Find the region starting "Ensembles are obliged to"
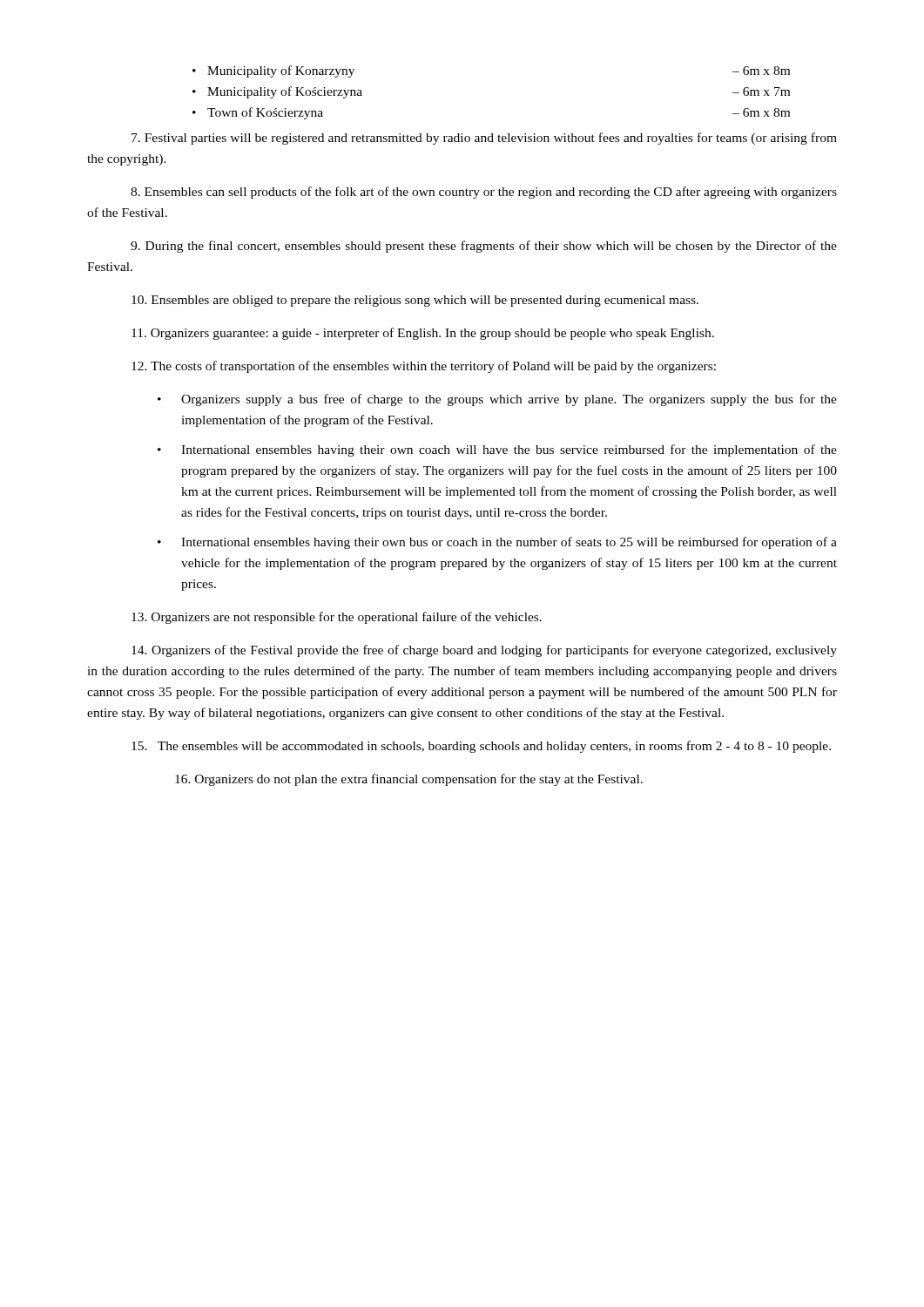This screenshot has height=1307, width=924. click(415, 299)
